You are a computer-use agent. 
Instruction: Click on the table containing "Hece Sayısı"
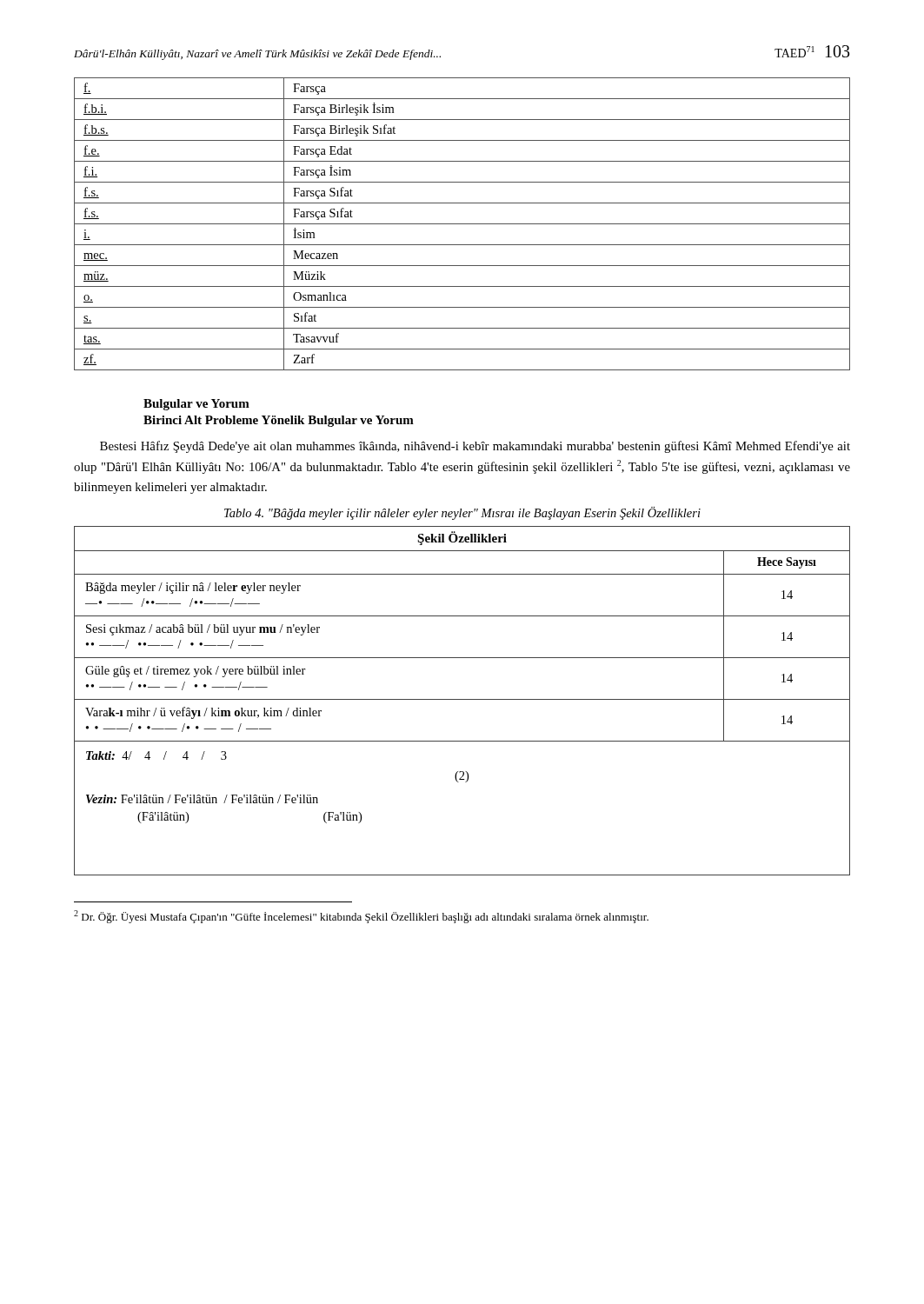462,700
